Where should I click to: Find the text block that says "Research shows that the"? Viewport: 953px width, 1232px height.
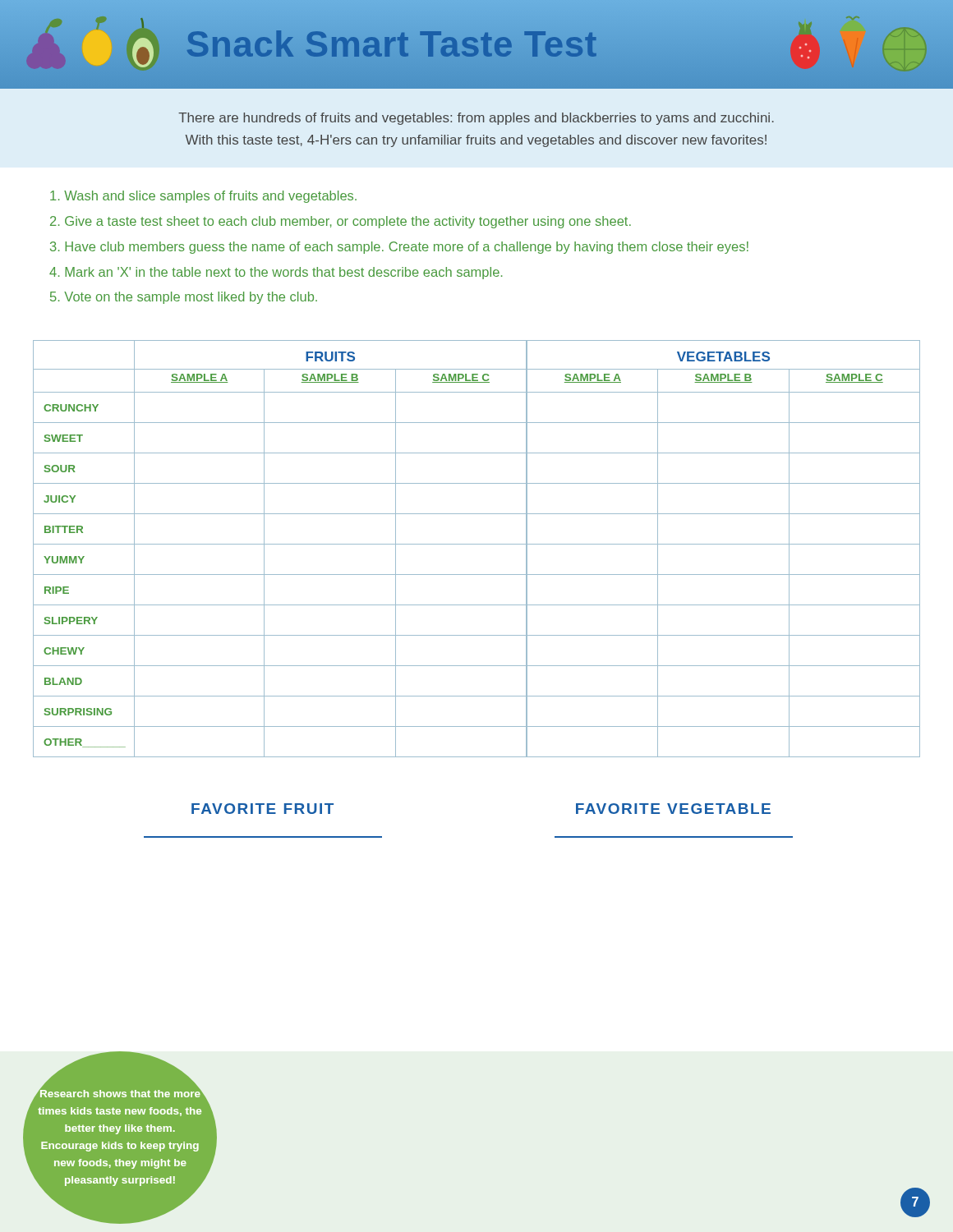tap(120, 1138)
